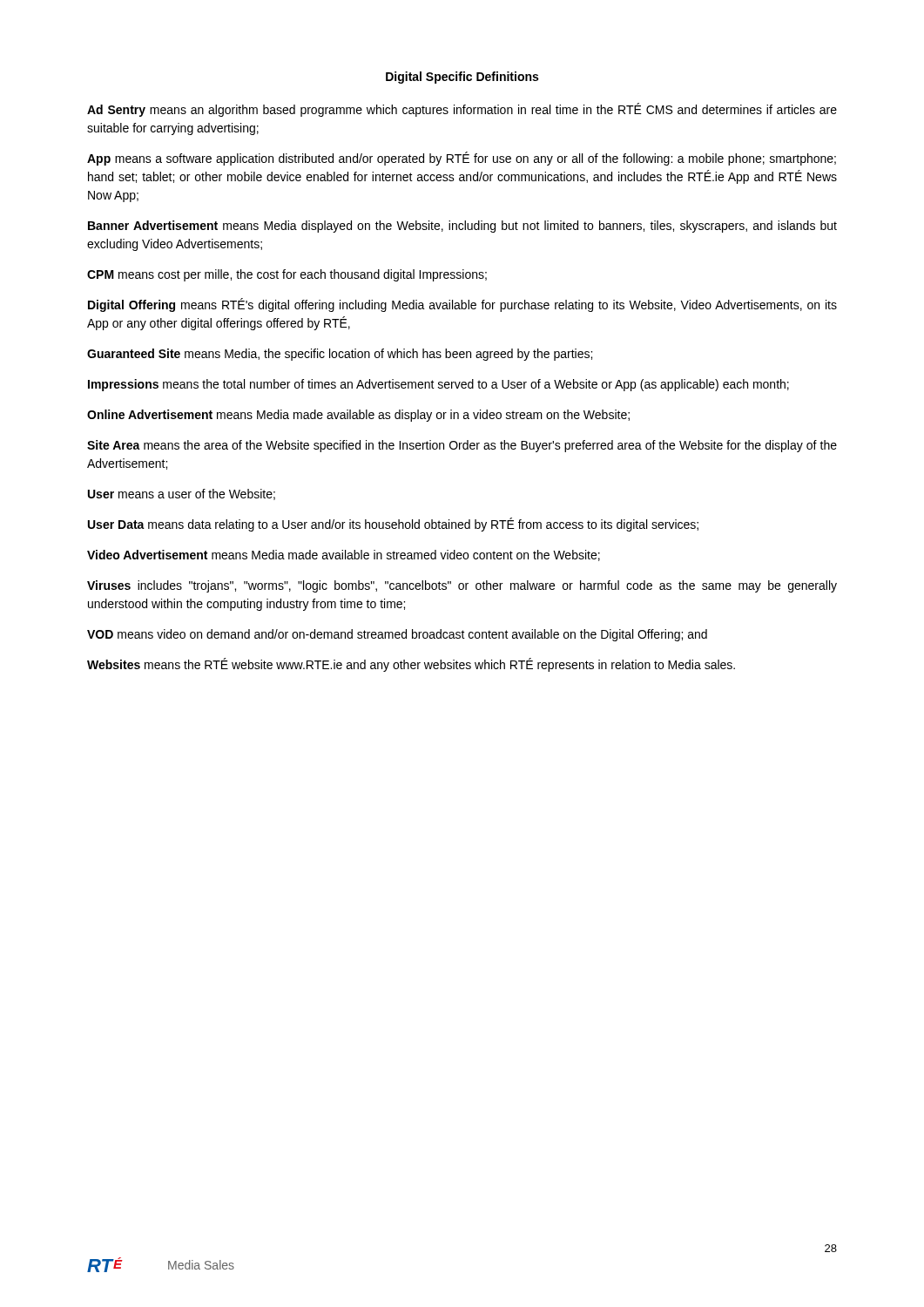
Task: Point to the block beginning "Site Area means the area"
Action: coord(462,454)
